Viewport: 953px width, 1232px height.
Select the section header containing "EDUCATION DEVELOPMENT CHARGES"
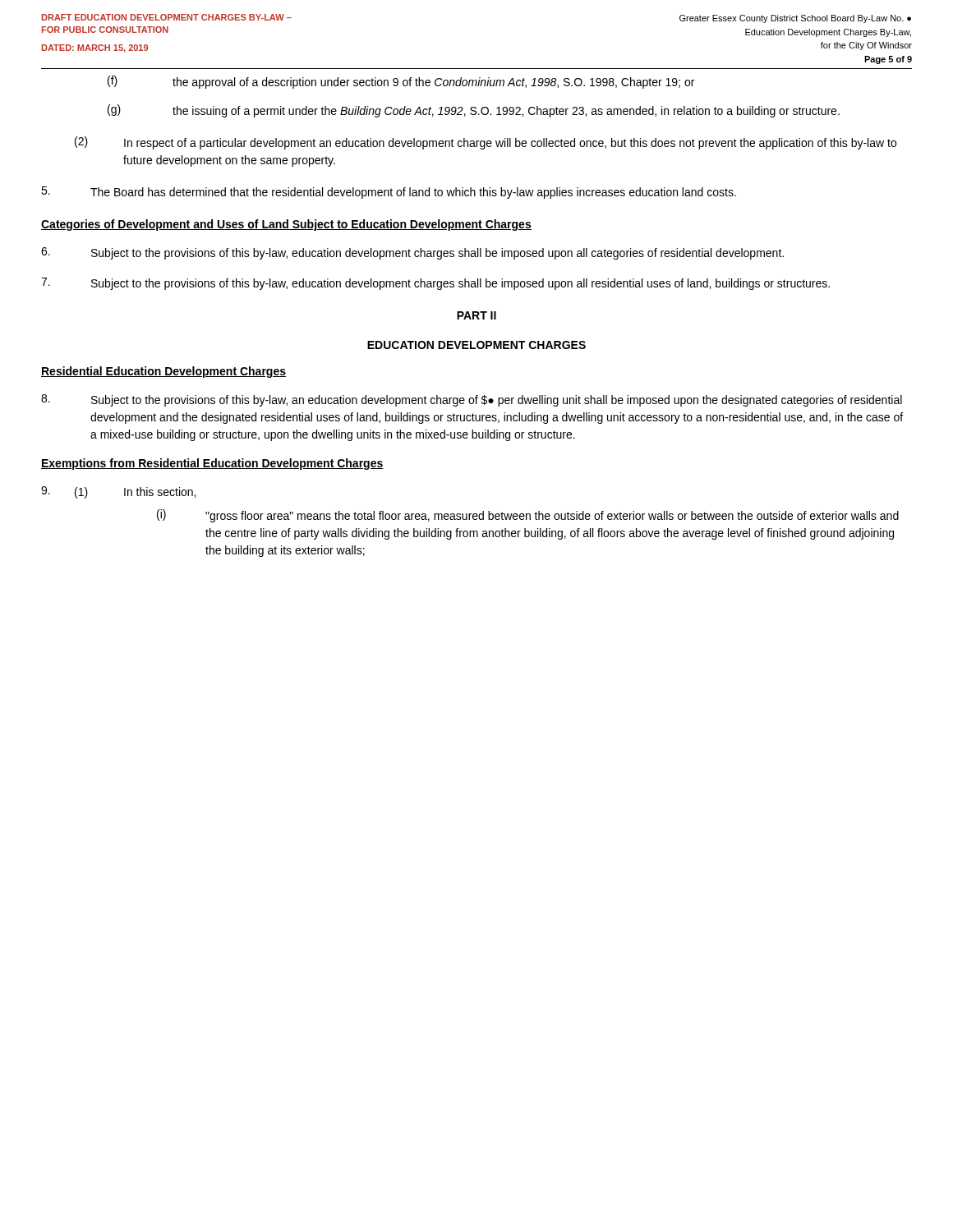tap(476, 345)
